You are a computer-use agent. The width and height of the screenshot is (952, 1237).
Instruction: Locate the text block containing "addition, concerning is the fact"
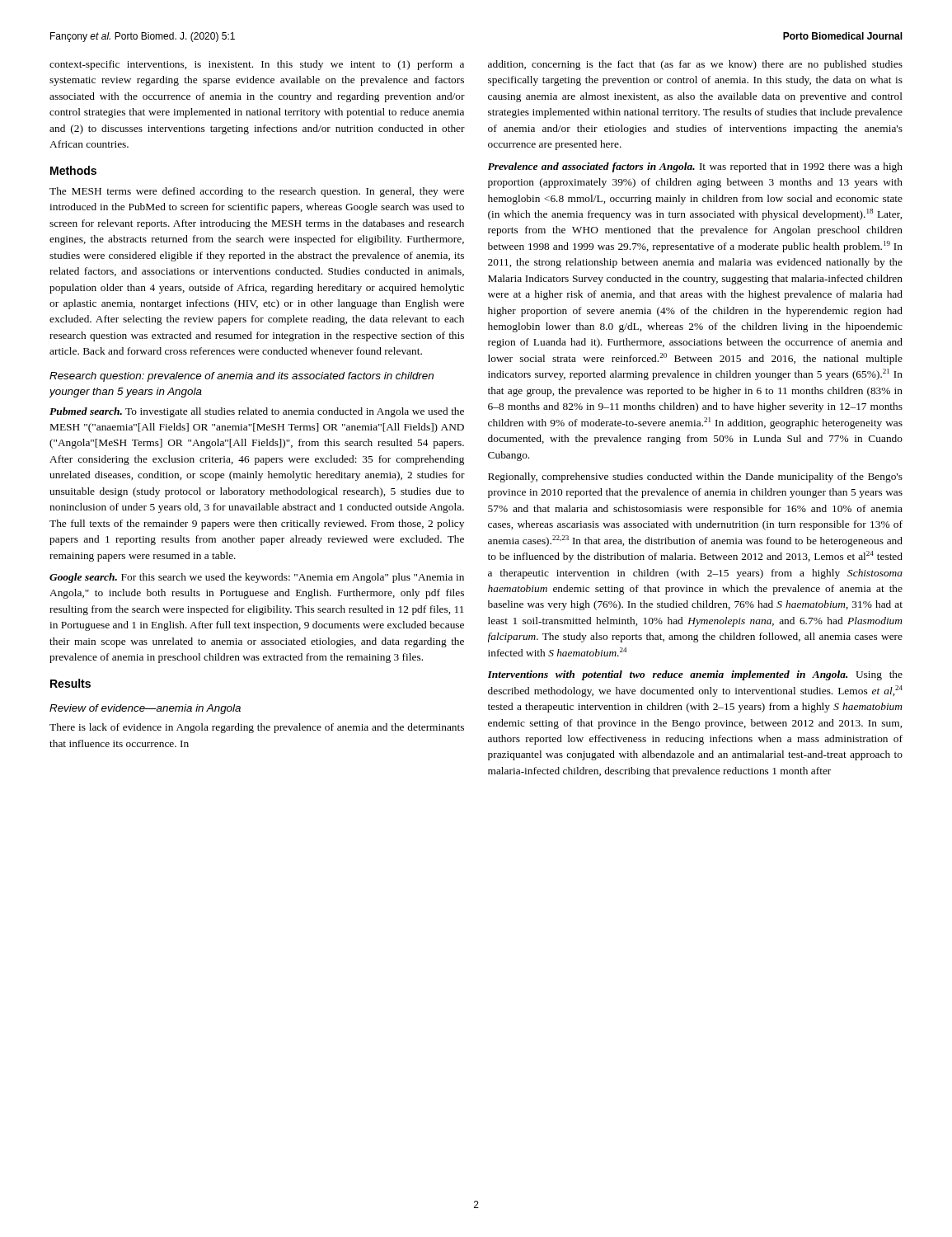tap(695, 104)
